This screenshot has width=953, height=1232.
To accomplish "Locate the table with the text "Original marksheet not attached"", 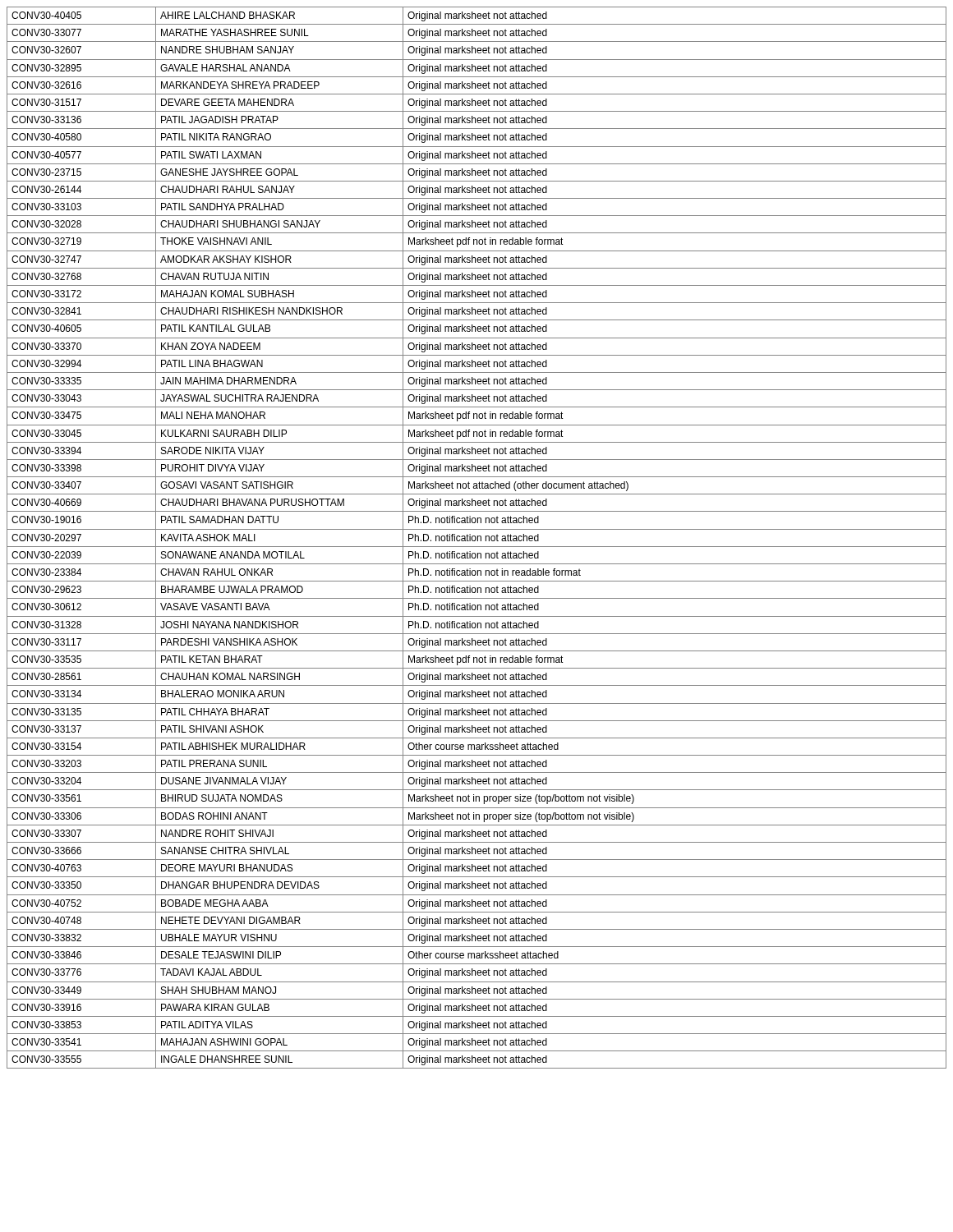I will point(476,538).
